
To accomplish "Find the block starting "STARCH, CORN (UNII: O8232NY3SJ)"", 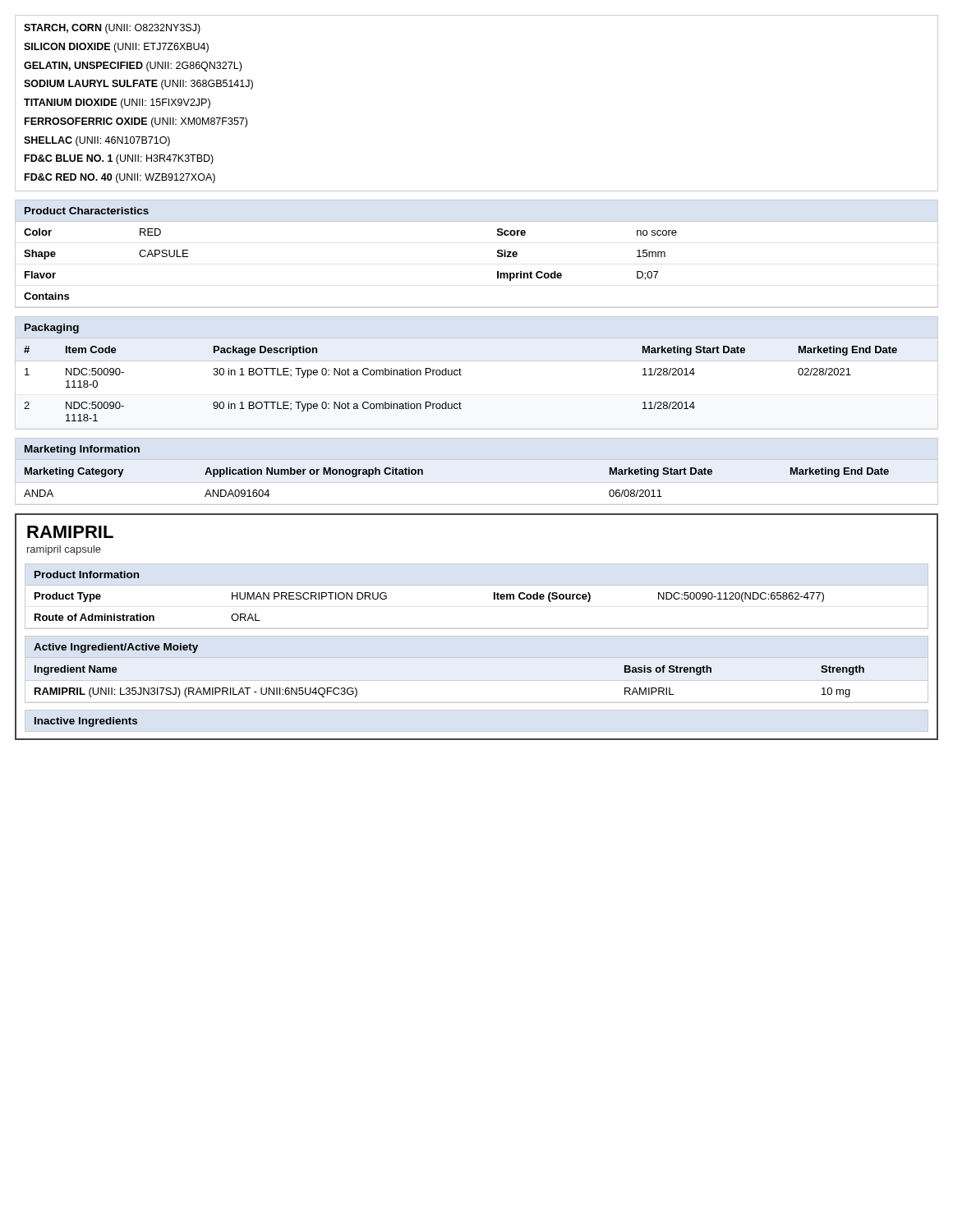I will click(x=112, y=28).
